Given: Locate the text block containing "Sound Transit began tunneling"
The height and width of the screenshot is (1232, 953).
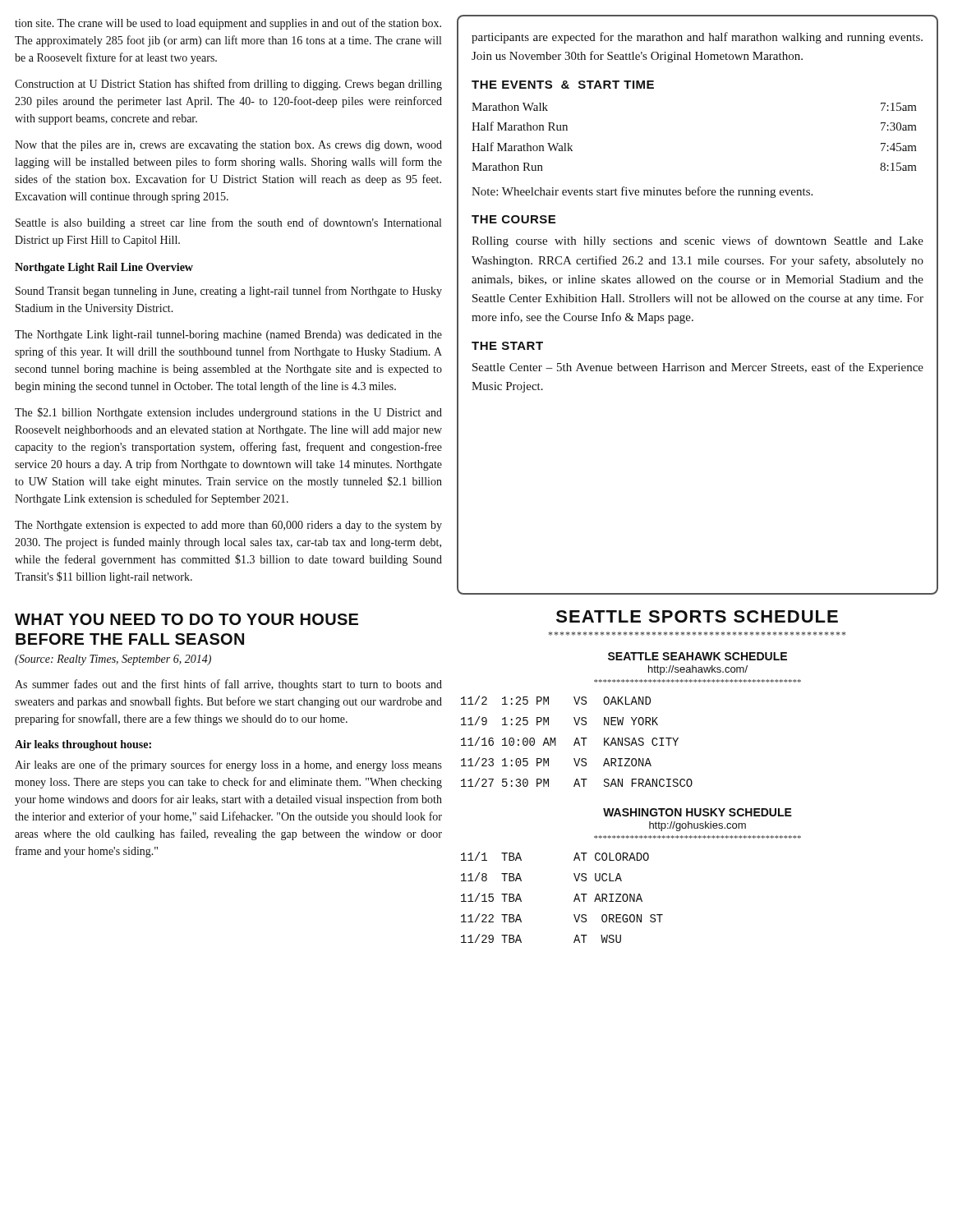Looking at the screenshot, I should tap(228, 300).
